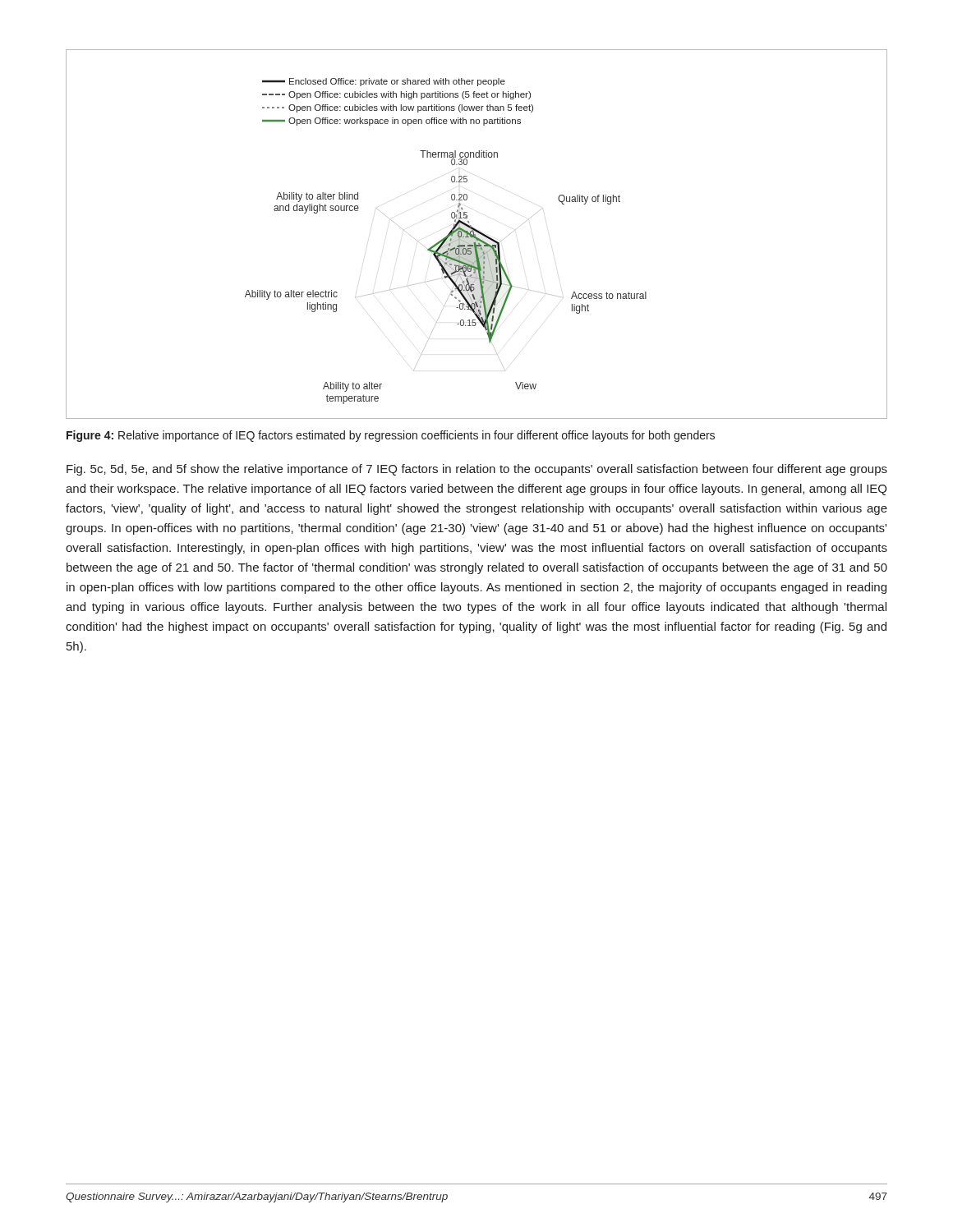
Task: Select a caption
Action: point(390,435)
